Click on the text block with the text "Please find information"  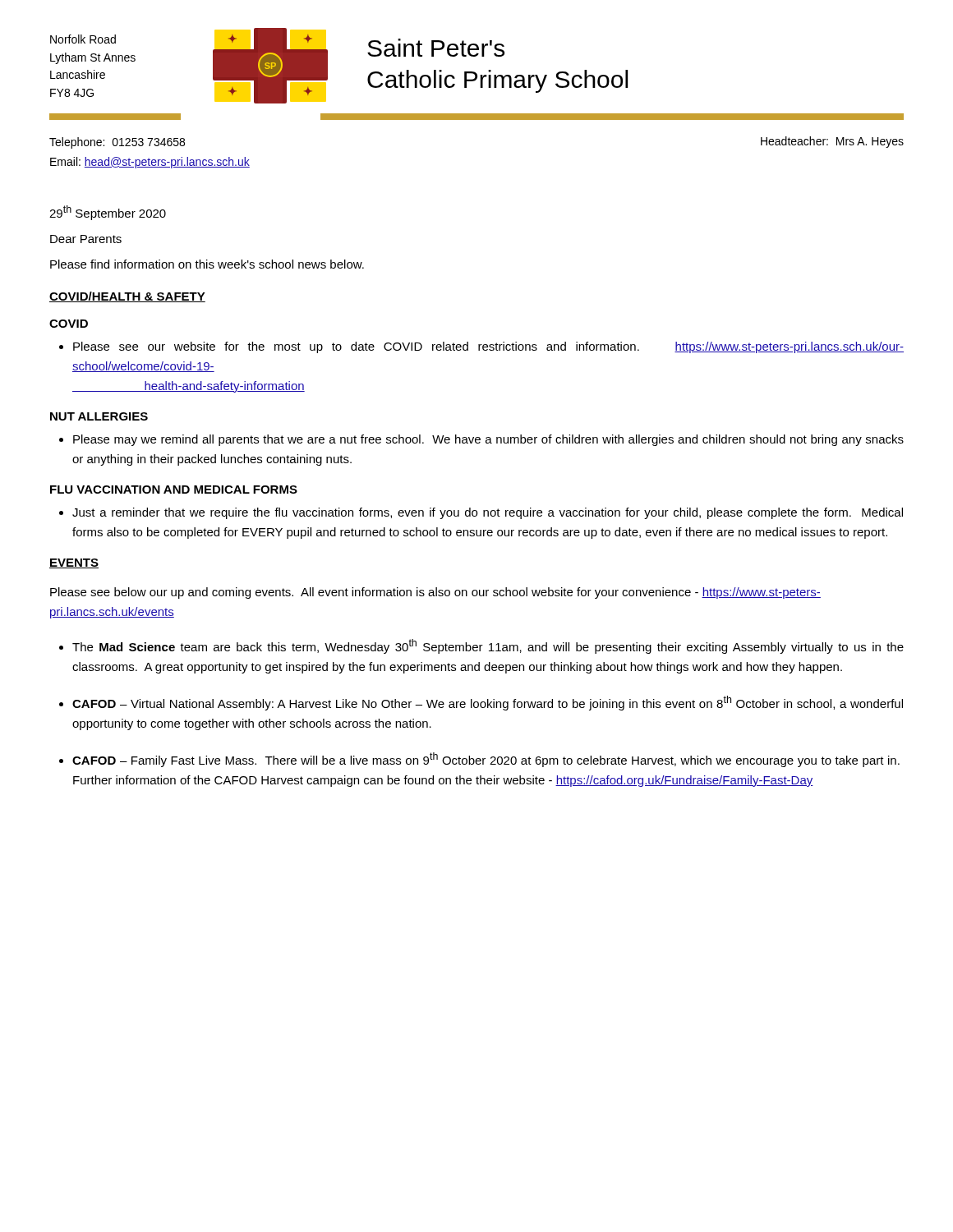pos(207,264)
